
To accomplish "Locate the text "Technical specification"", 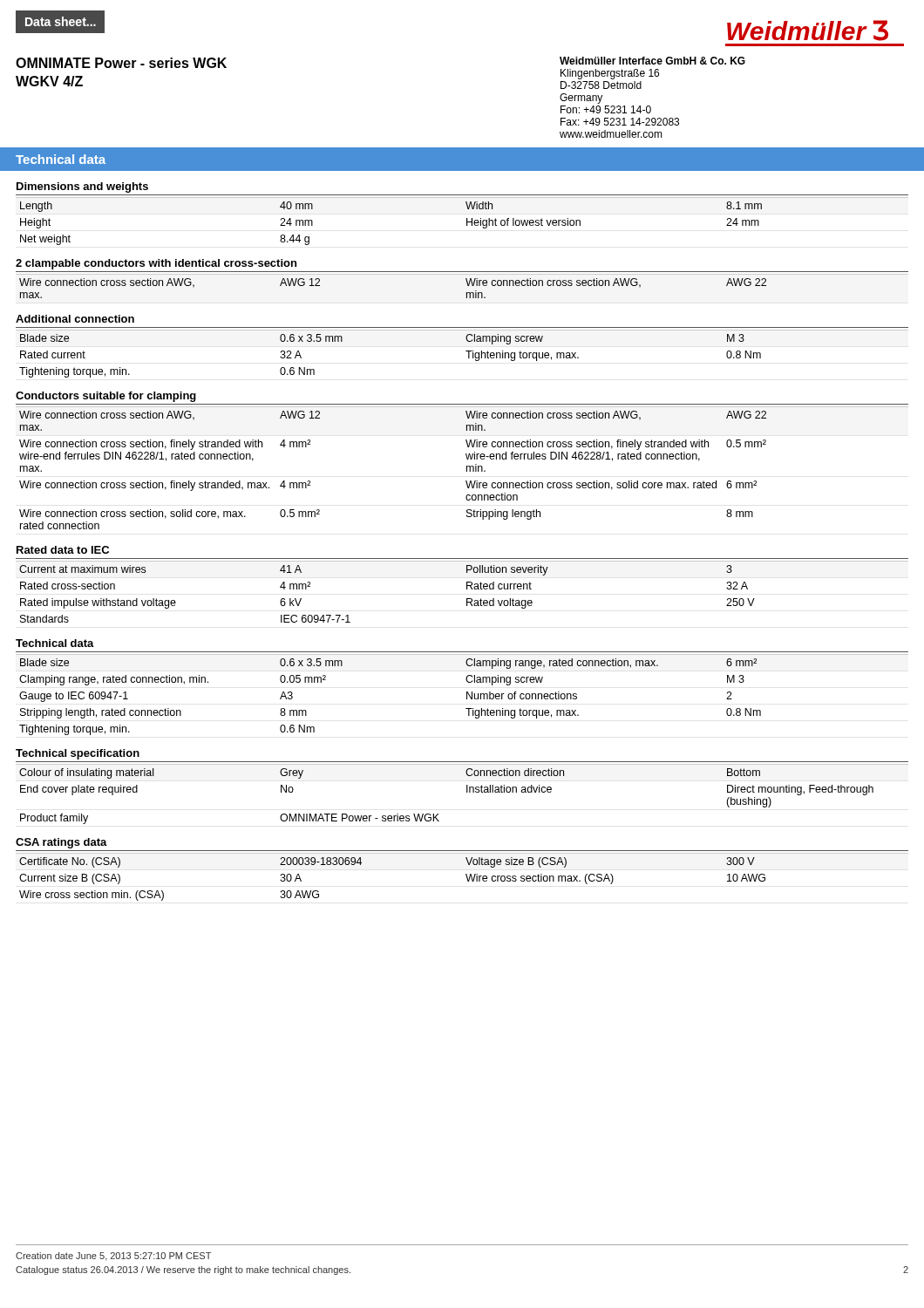I will 78,753.
